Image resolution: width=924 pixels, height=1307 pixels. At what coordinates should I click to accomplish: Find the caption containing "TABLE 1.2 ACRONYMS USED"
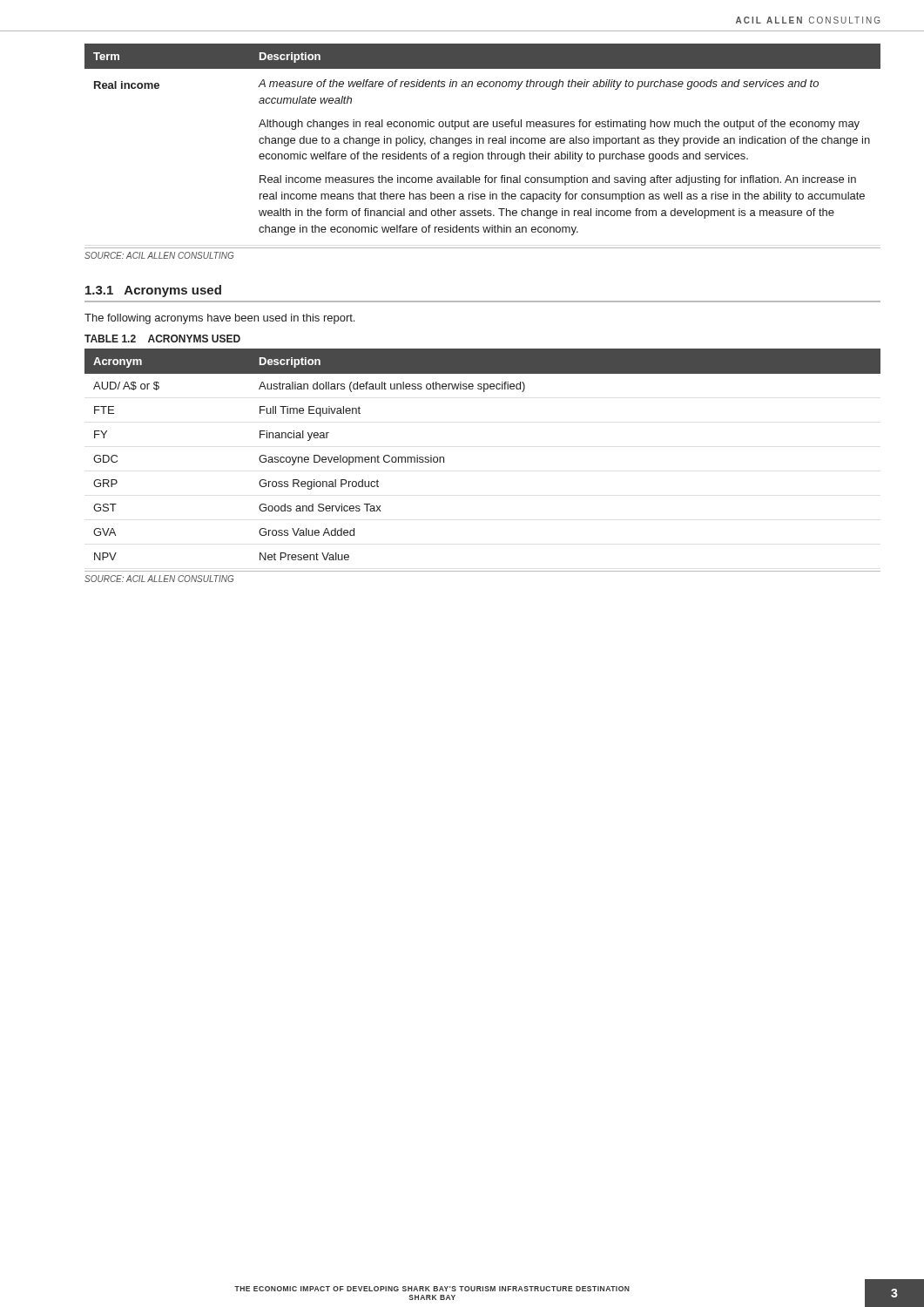click(x=162, y=339)
